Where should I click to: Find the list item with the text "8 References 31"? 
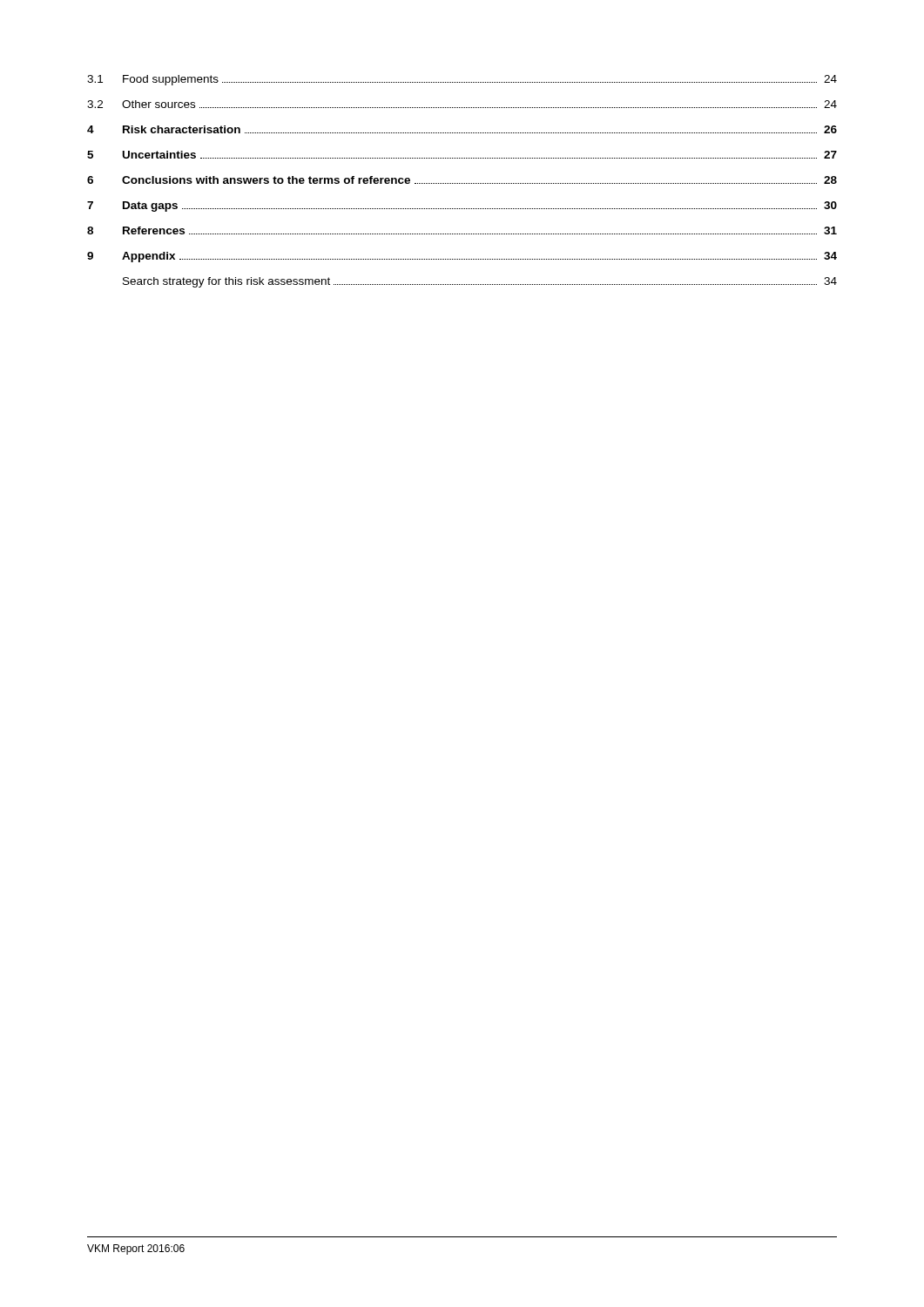pos(462,231)
